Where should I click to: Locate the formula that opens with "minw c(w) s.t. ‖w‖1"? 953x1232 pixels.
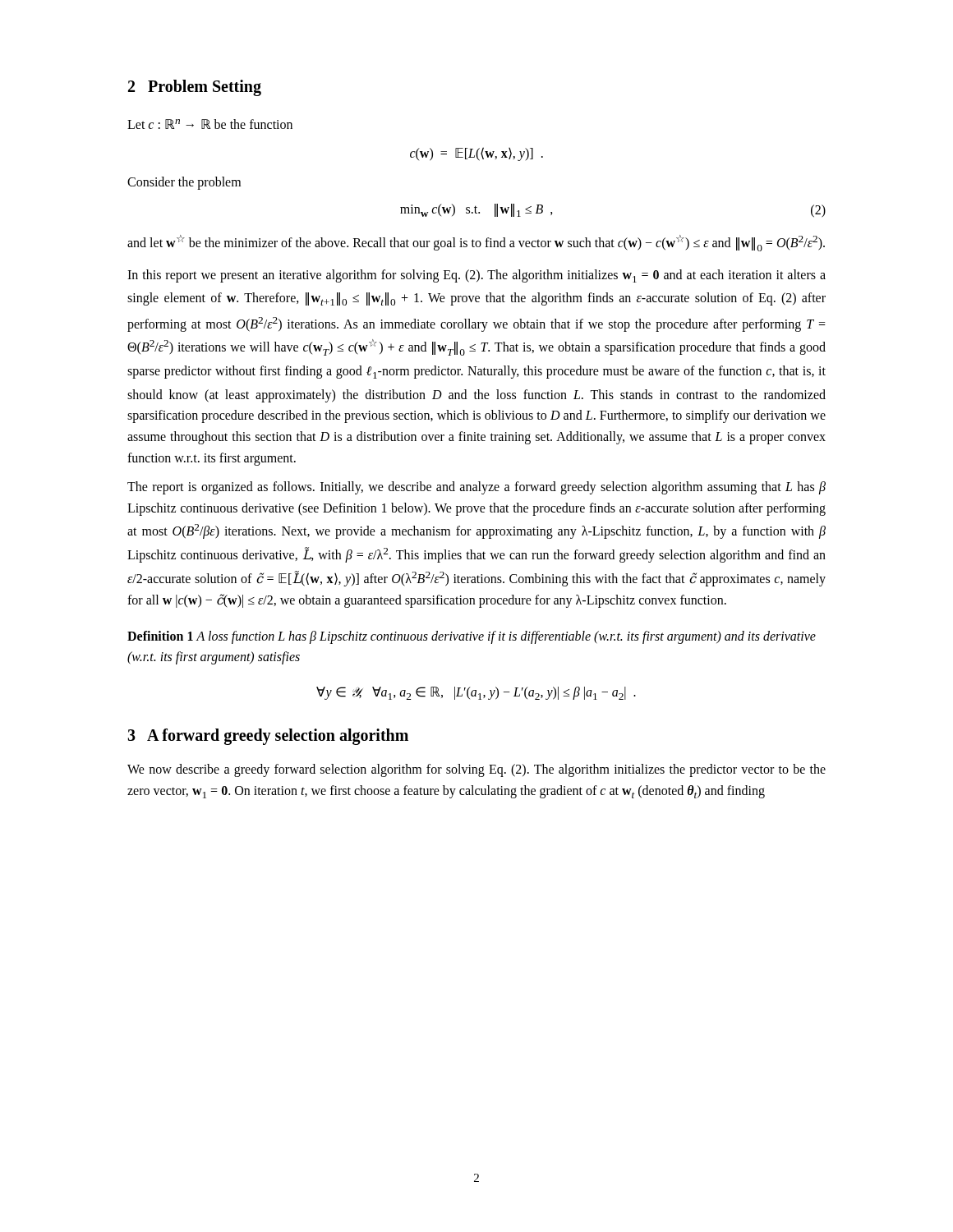[x=444, y=211]
